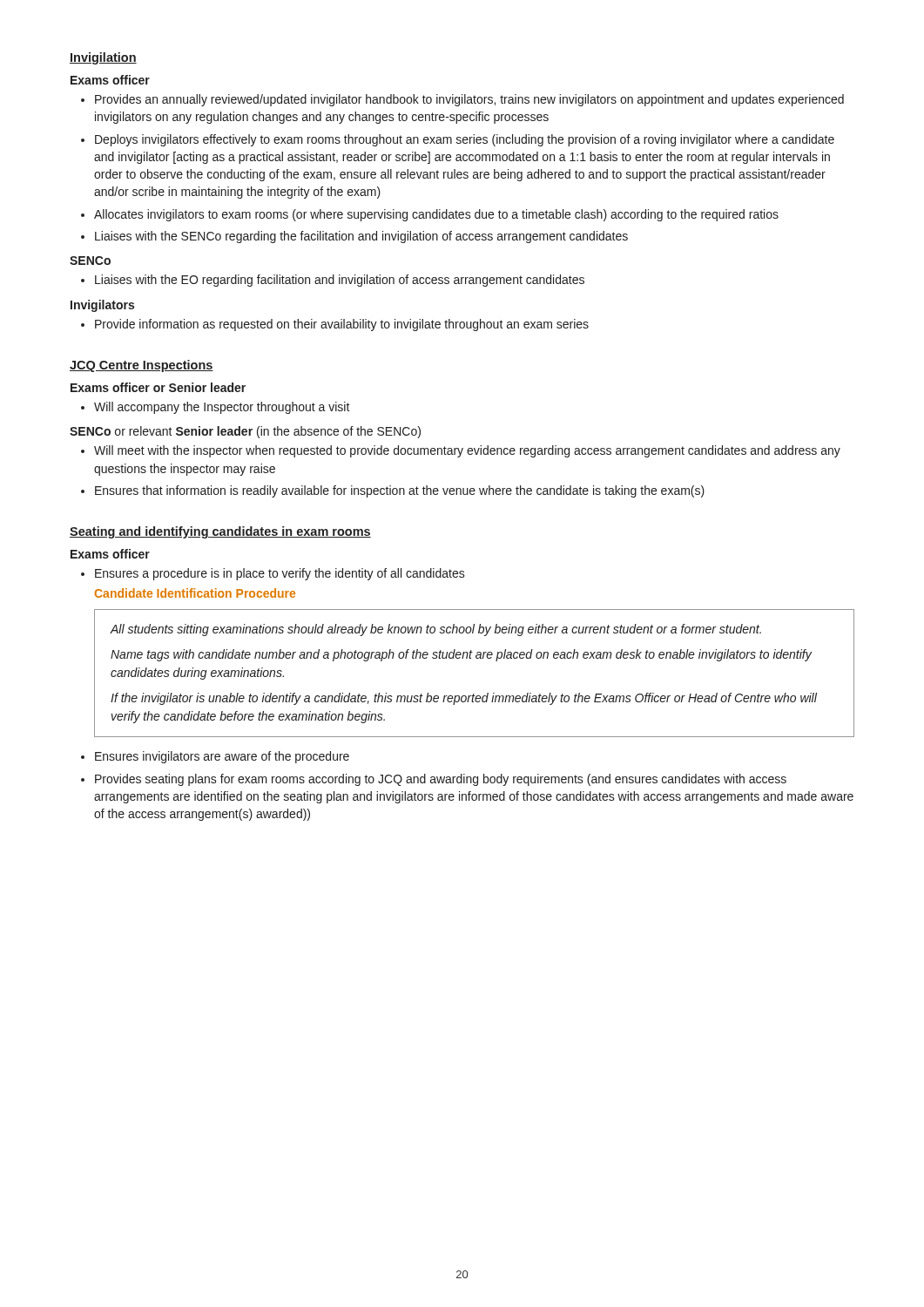
Task: Click on the section header that says "Seating and identifying candidates in exam"
Action: pos(220,532)
